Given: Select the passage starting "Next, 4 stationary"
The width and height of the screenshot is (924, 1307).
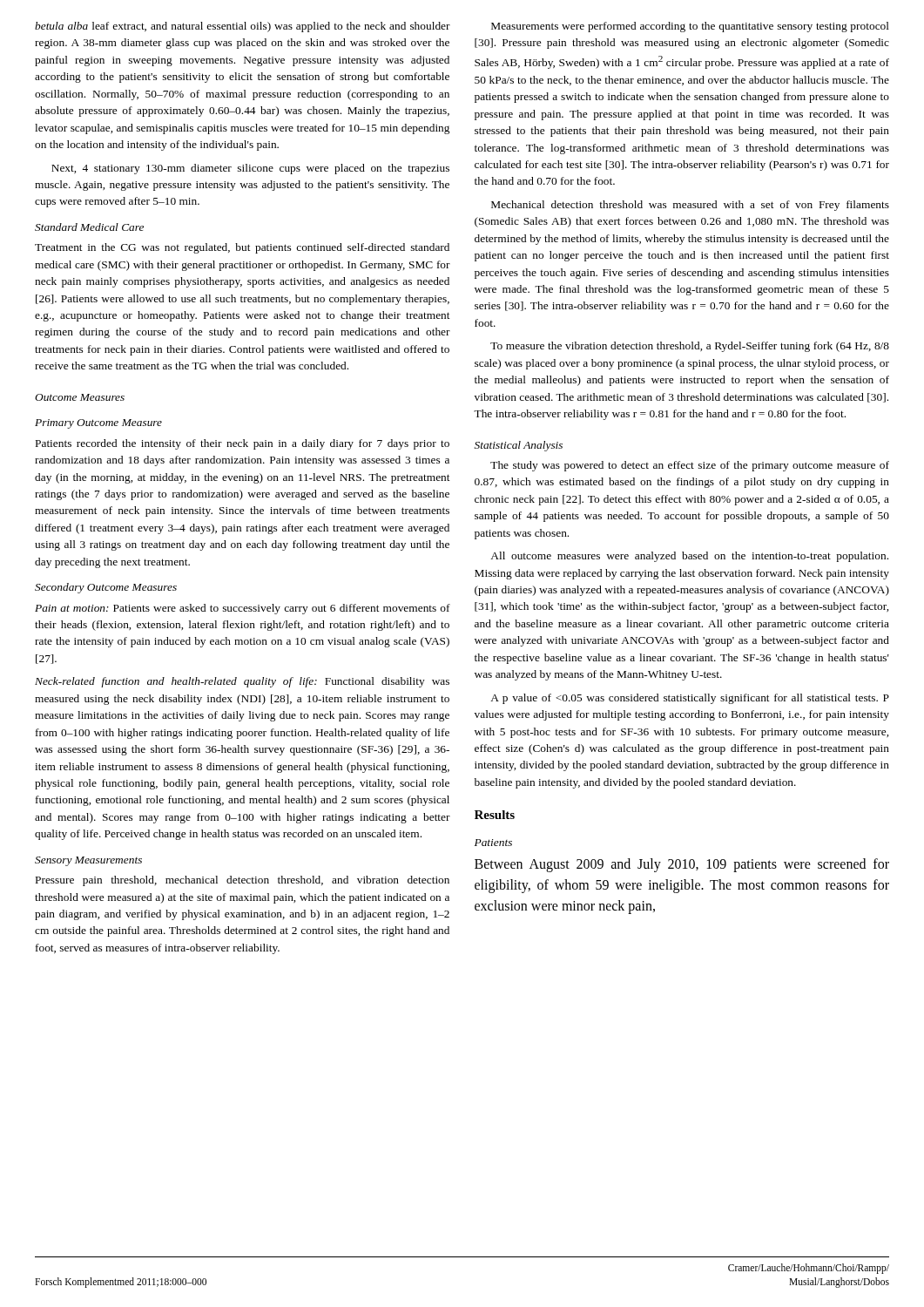Looking at the screenshot, I should pos(242,184).
